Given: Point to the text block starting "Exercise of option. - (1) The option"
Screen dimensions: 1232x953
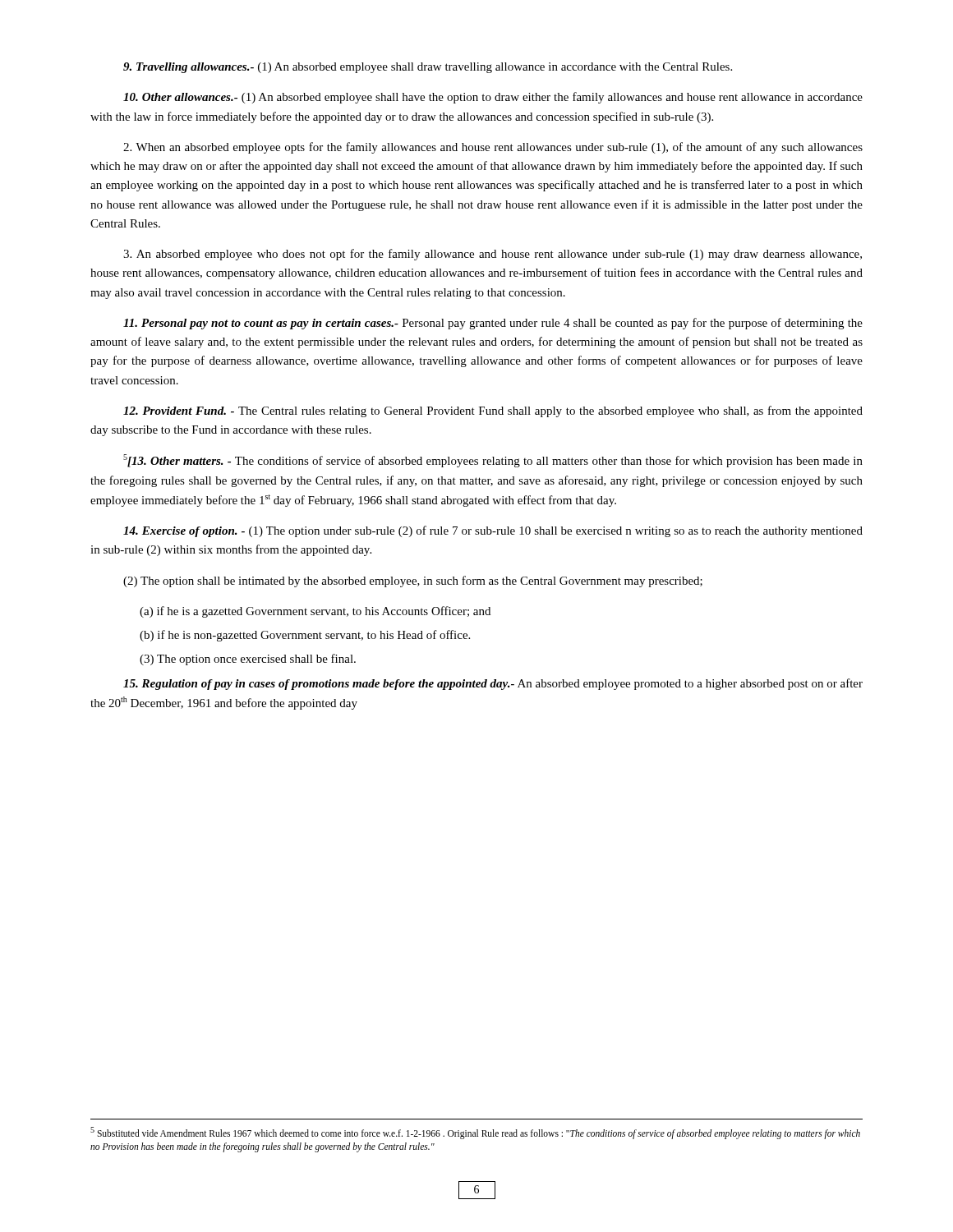Looking at the screenshot, I should [x=476, y=540].
